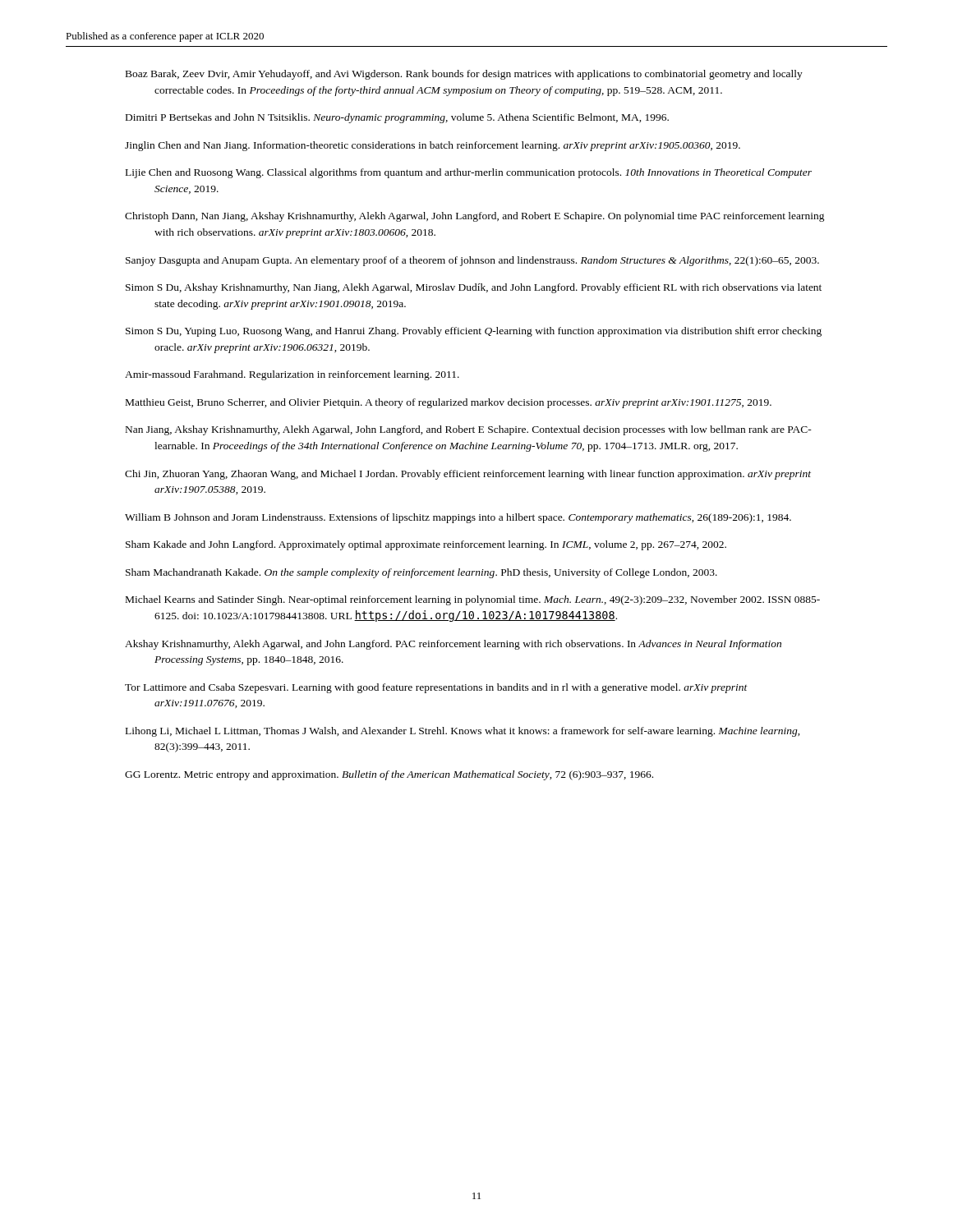The width and height of the screenshot is (953, 1232).
Task: Select the region starting "Sanjoy Dasgupta and Anupam Gupta."
Action: point(476,260)
